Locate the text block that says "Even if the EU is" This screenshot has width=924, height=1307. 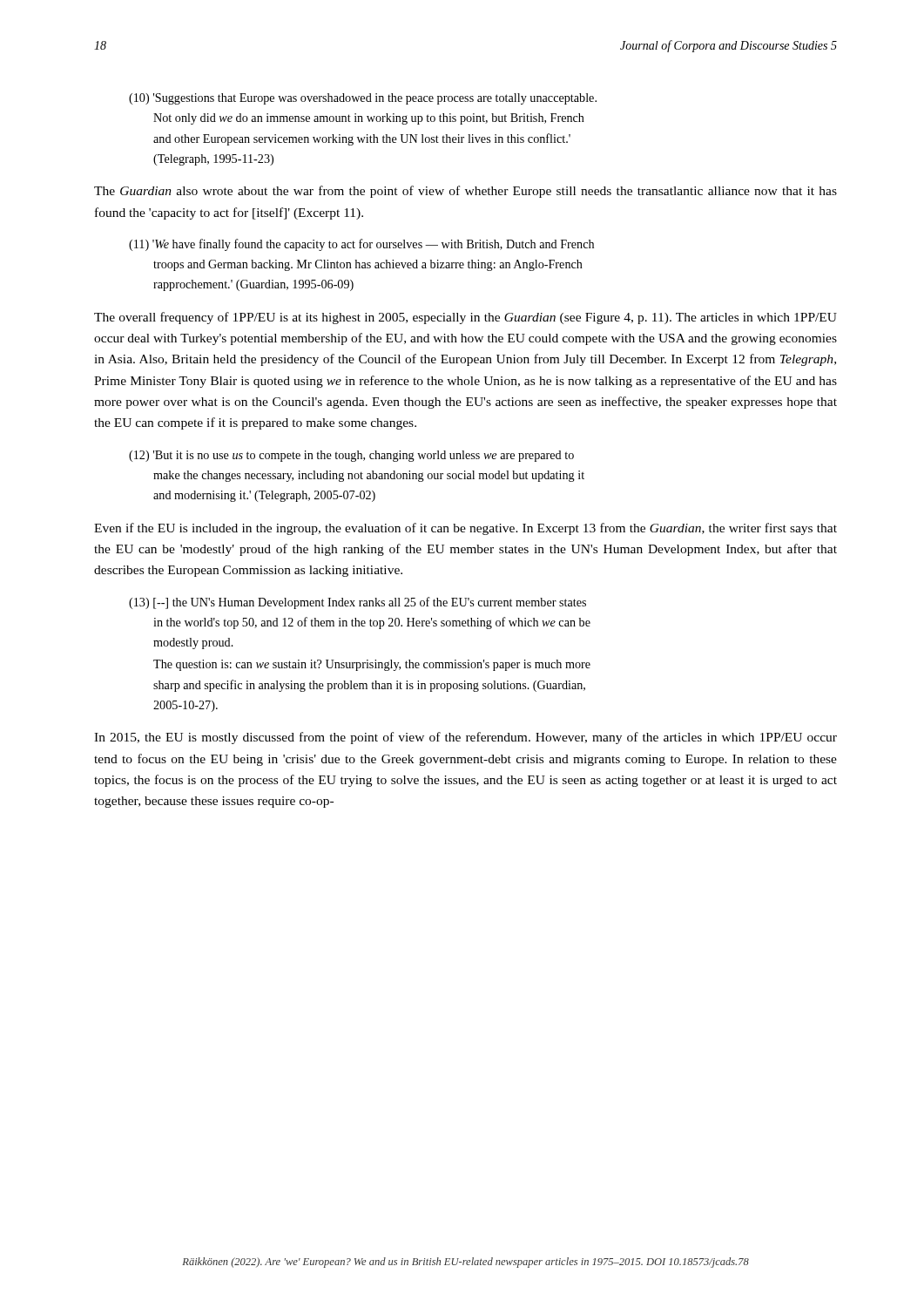[x=465, y=548]
